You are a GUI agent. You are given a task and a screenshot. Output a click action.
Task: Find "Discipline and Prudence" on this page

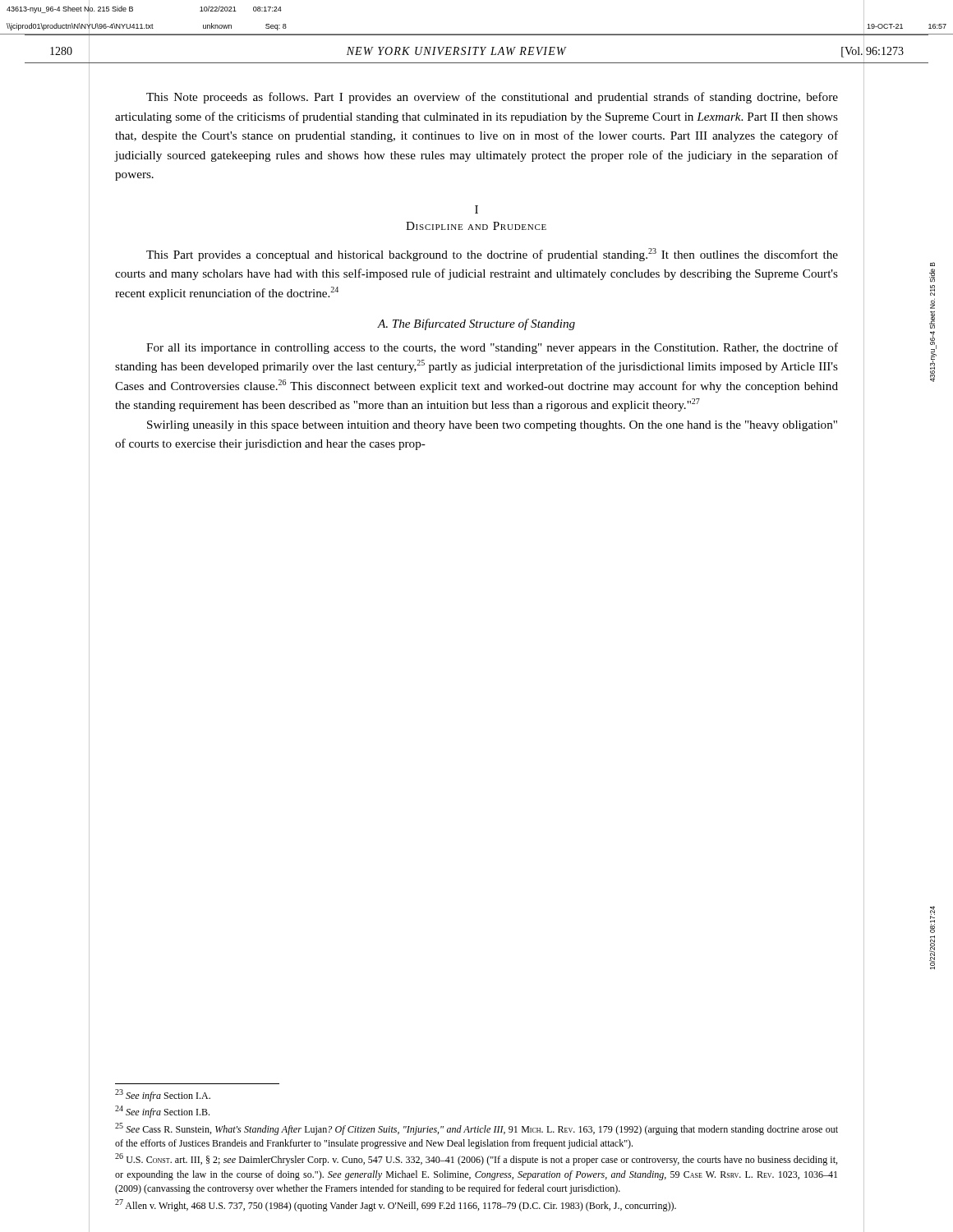point(476,225)
